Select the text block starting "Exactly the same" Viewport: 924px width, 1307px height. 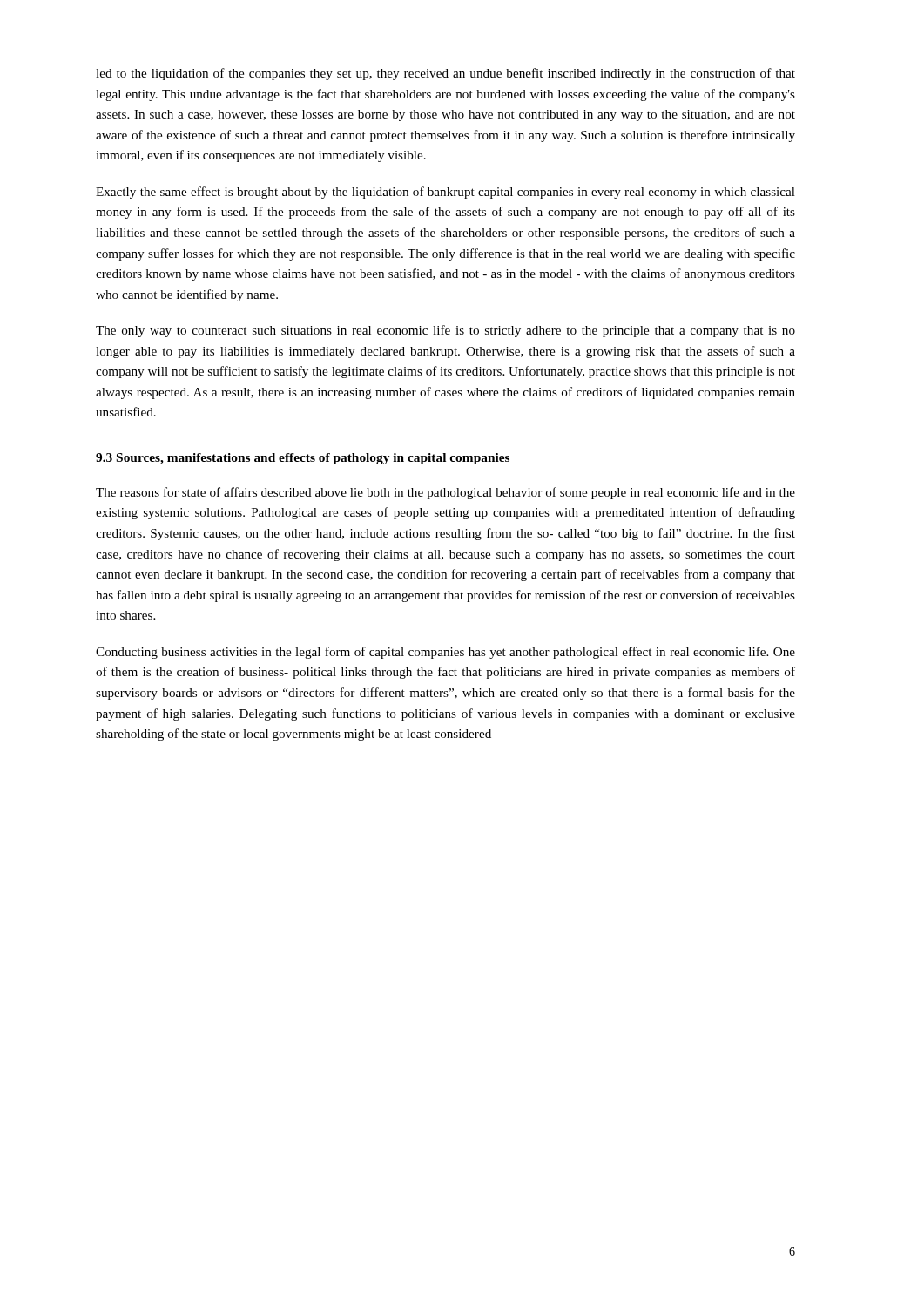[445, 242]
